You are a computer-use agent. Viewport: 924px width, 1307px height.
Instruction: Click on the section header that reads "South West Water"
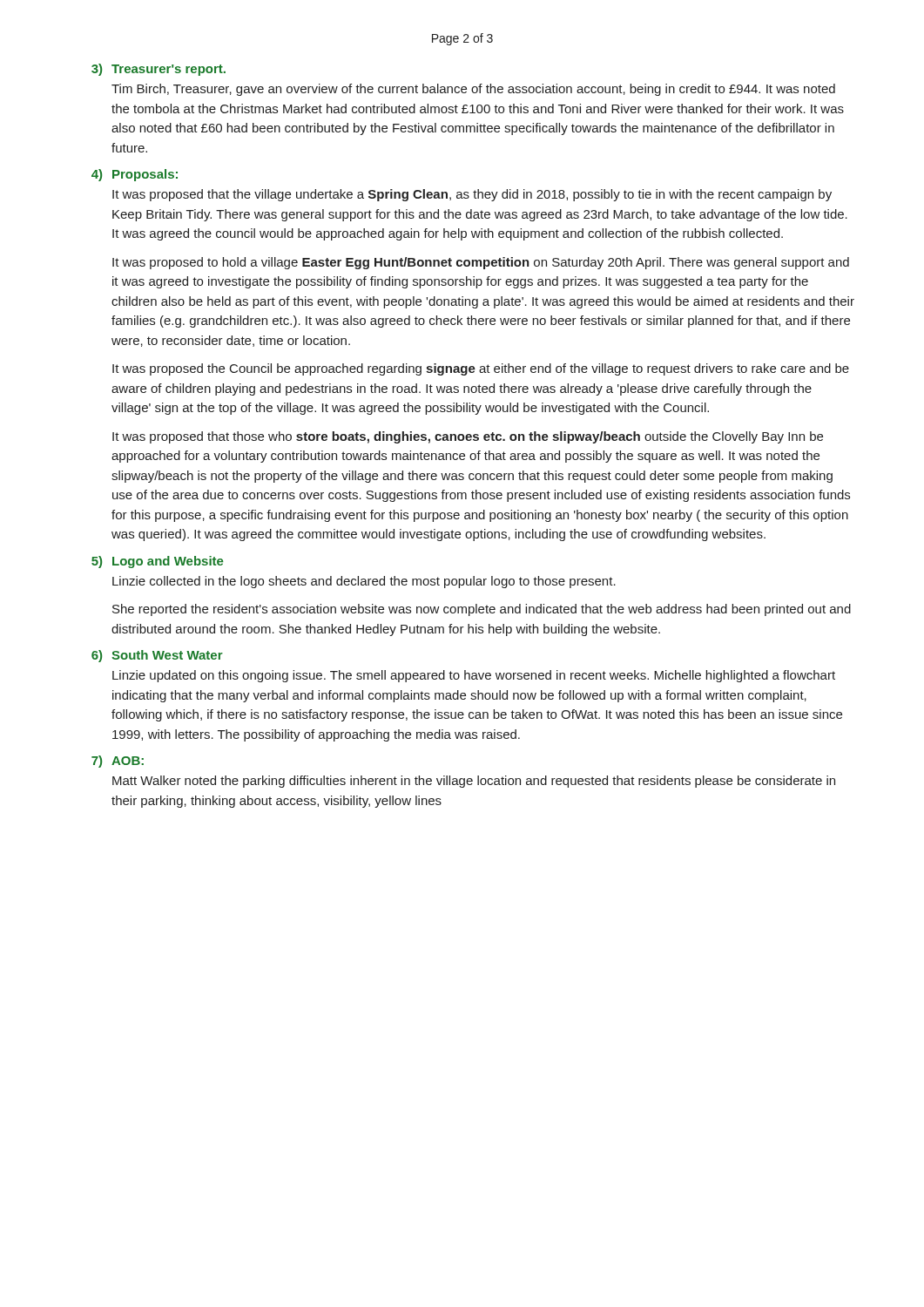tap(167, 655)
